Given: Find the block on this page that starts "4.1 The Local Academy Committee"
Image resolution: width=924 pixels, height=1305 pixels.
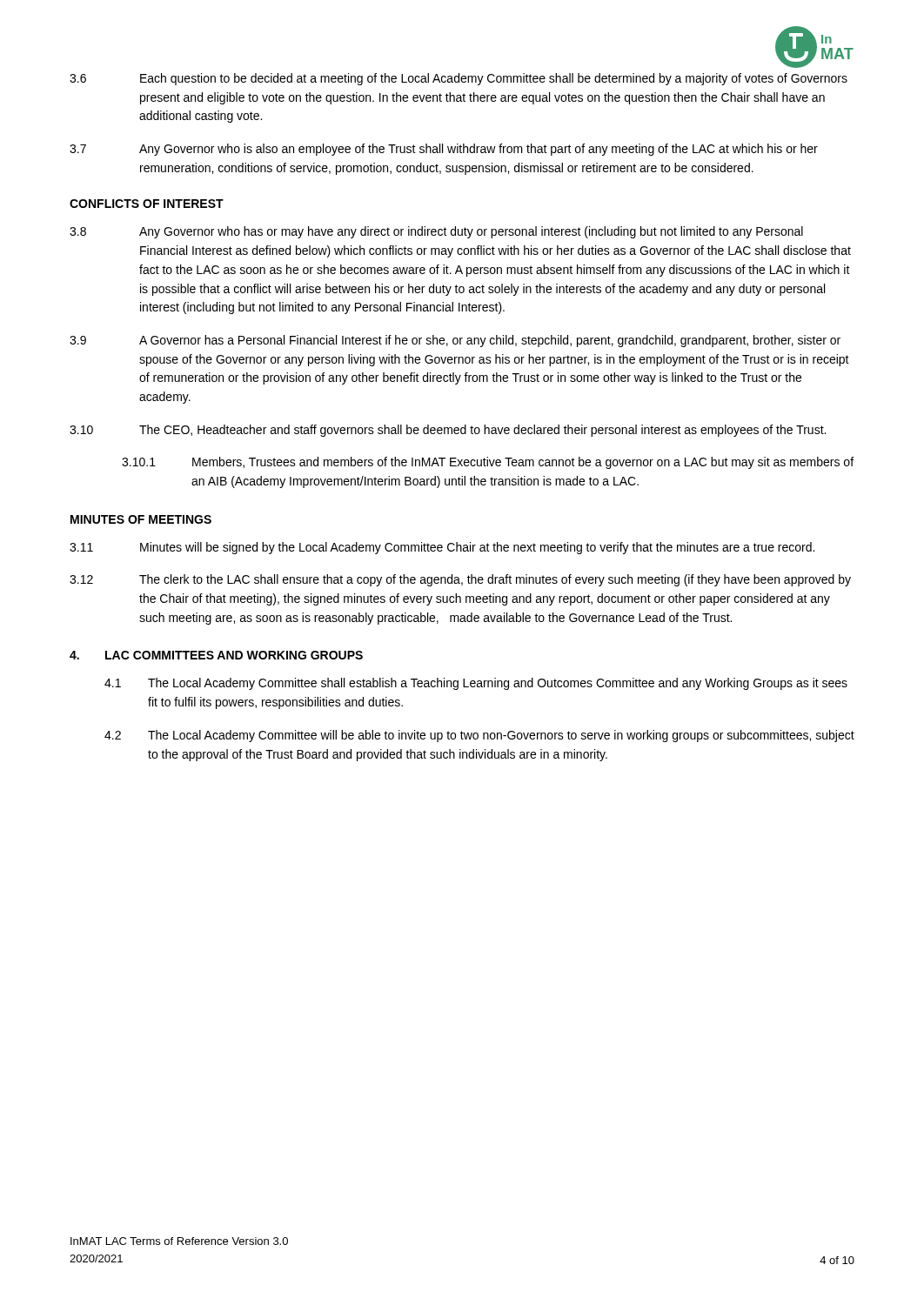Looking at the screenshot, I should [479, 694].
